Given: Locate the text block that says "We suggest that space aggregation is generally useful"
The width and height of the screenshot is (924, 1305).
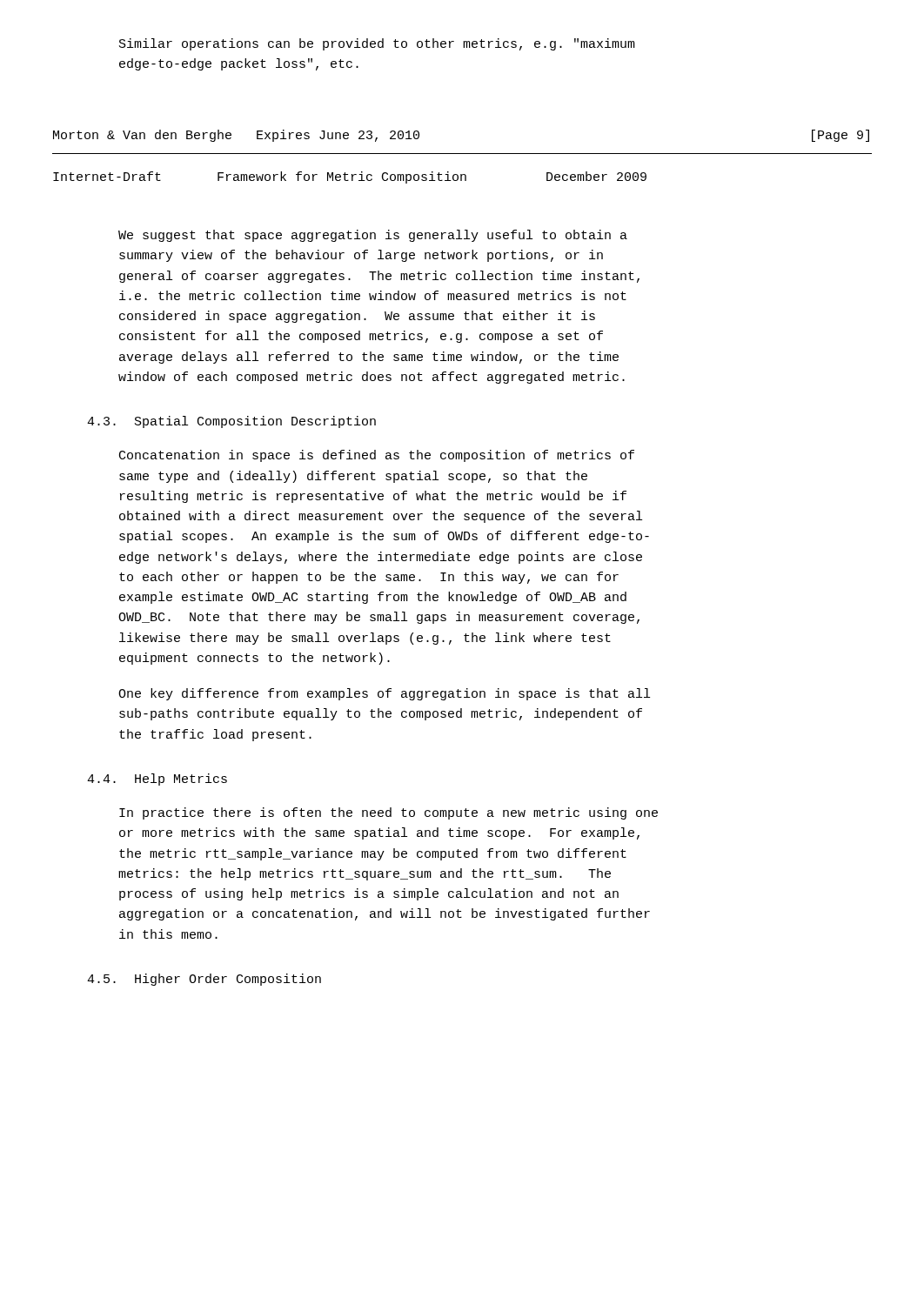Looking at the screenshot, I should (381, 307).
